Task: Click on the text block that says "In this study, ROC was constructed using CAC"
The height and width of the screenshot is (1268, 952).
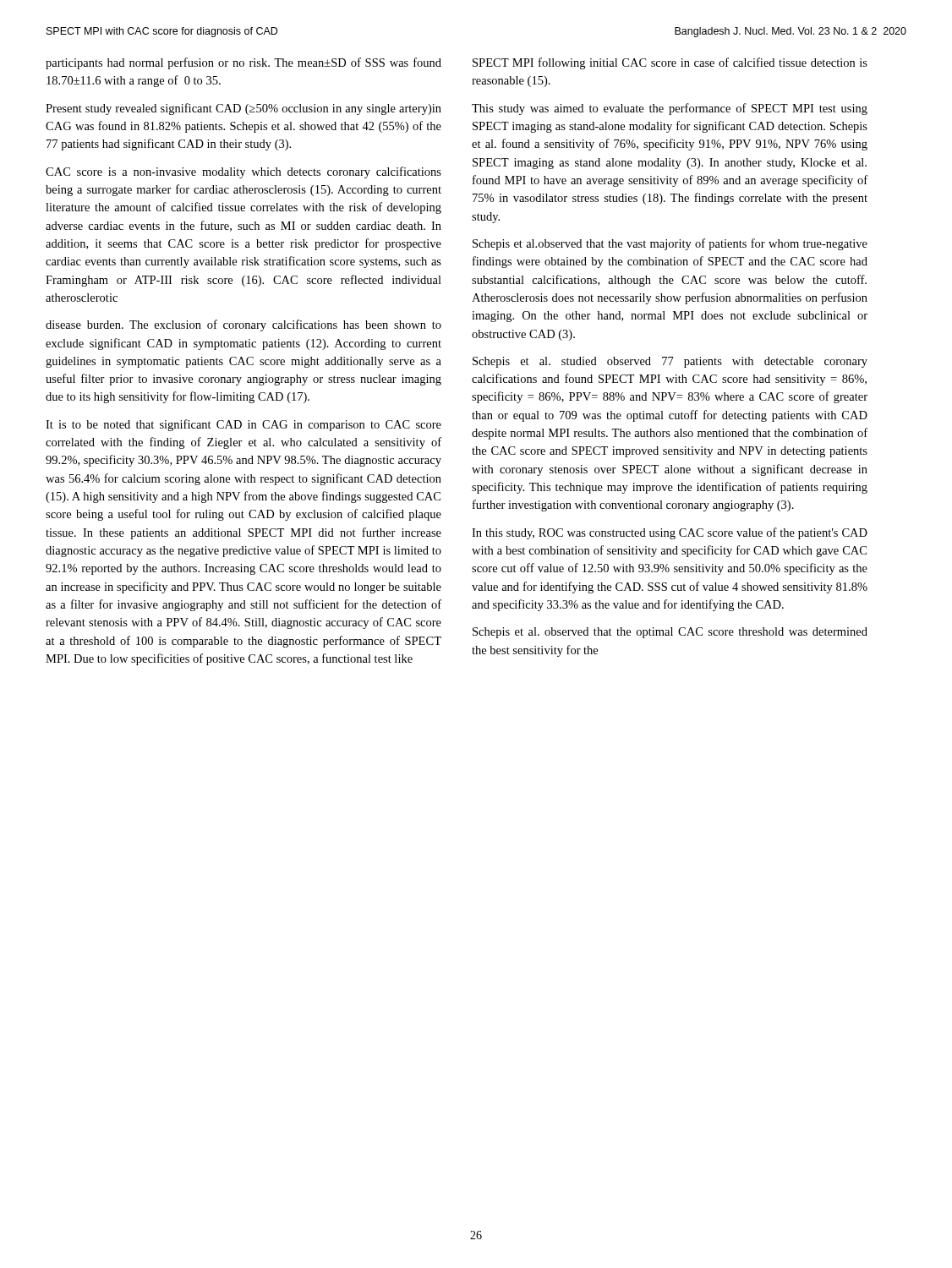Action: (670, 568)
